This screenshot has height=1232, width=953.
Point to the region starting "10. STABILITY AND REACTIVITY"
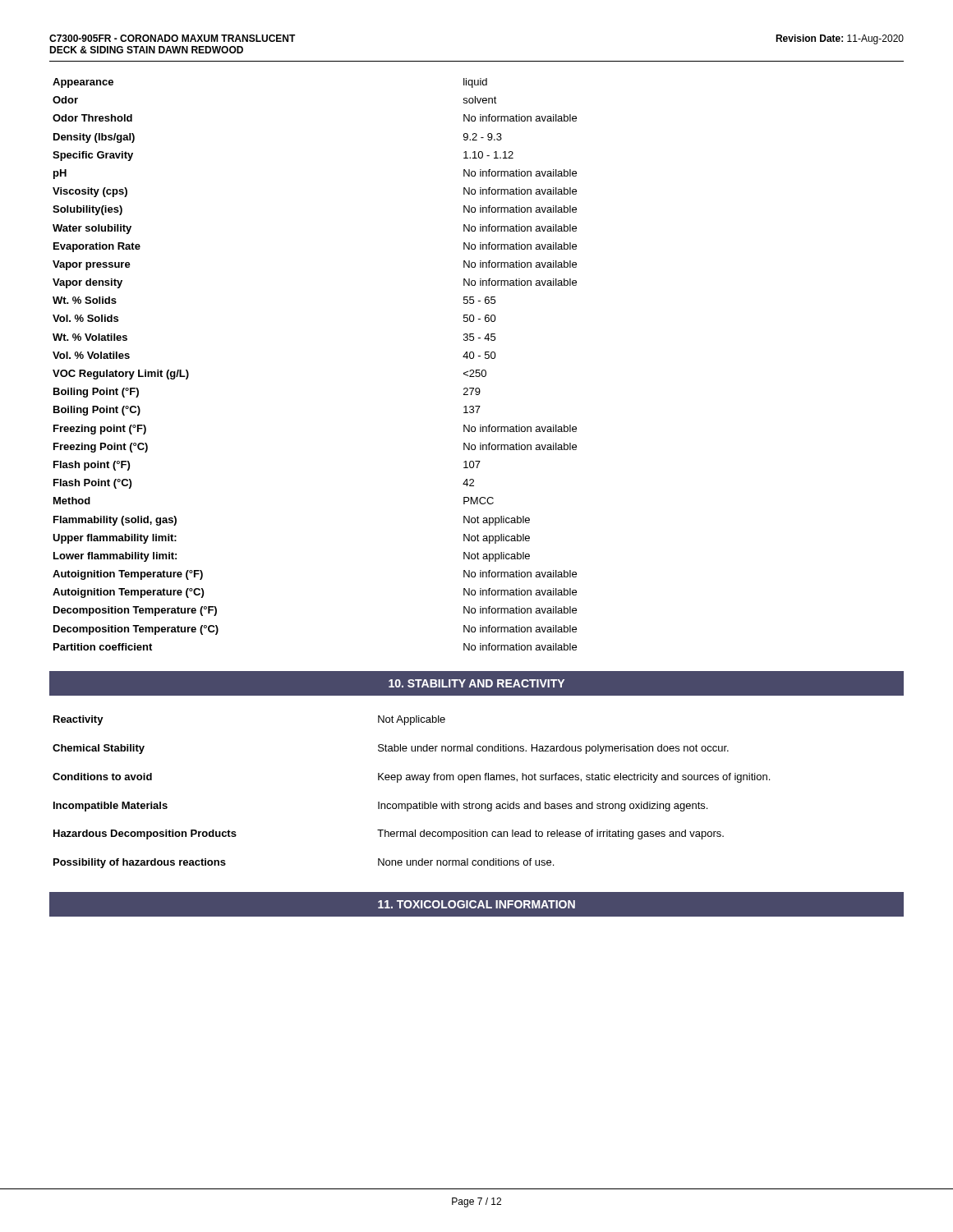[x=476, y=683]
